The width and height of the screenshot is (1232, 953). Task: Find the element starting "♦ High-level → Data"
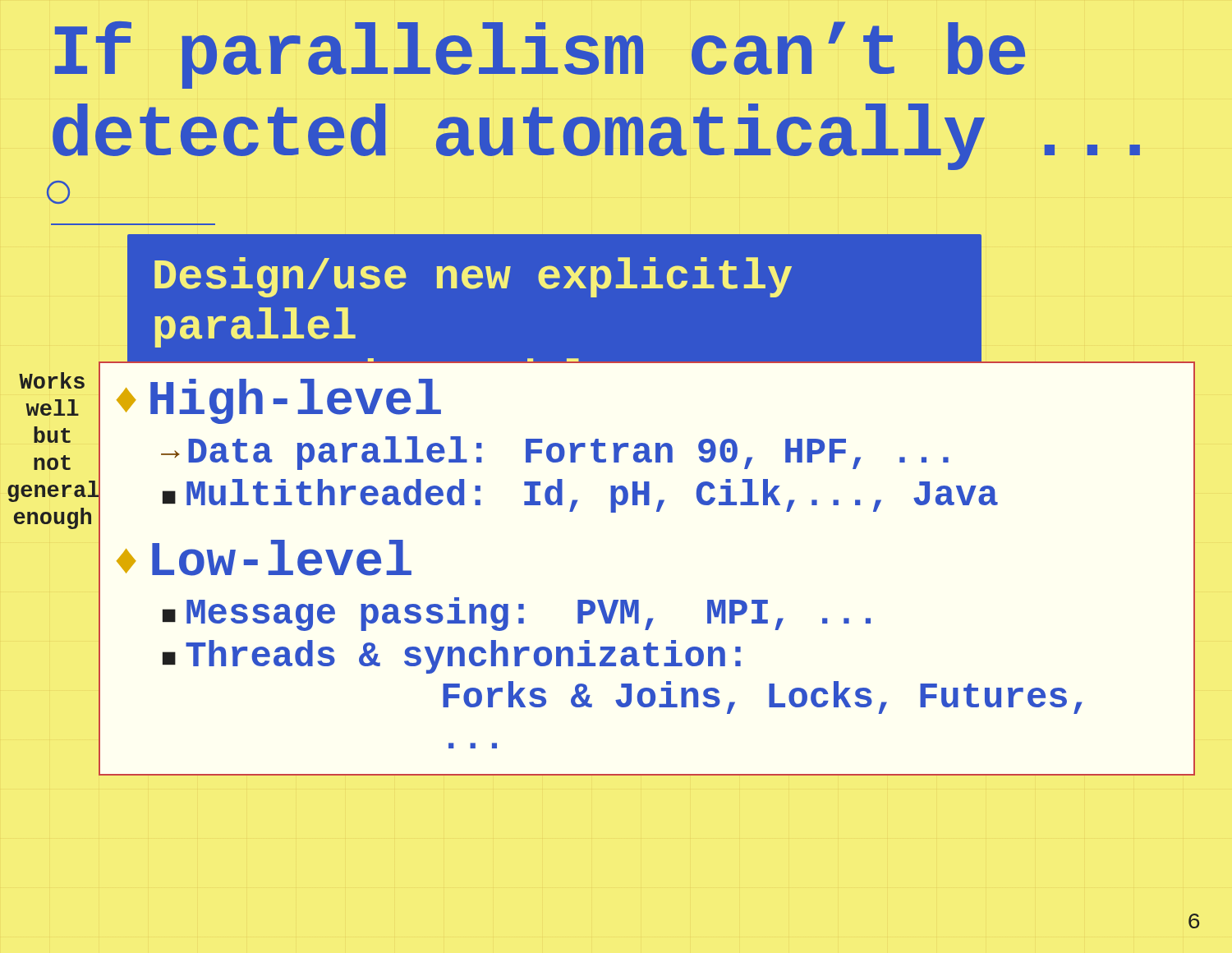tap(279, 401)
